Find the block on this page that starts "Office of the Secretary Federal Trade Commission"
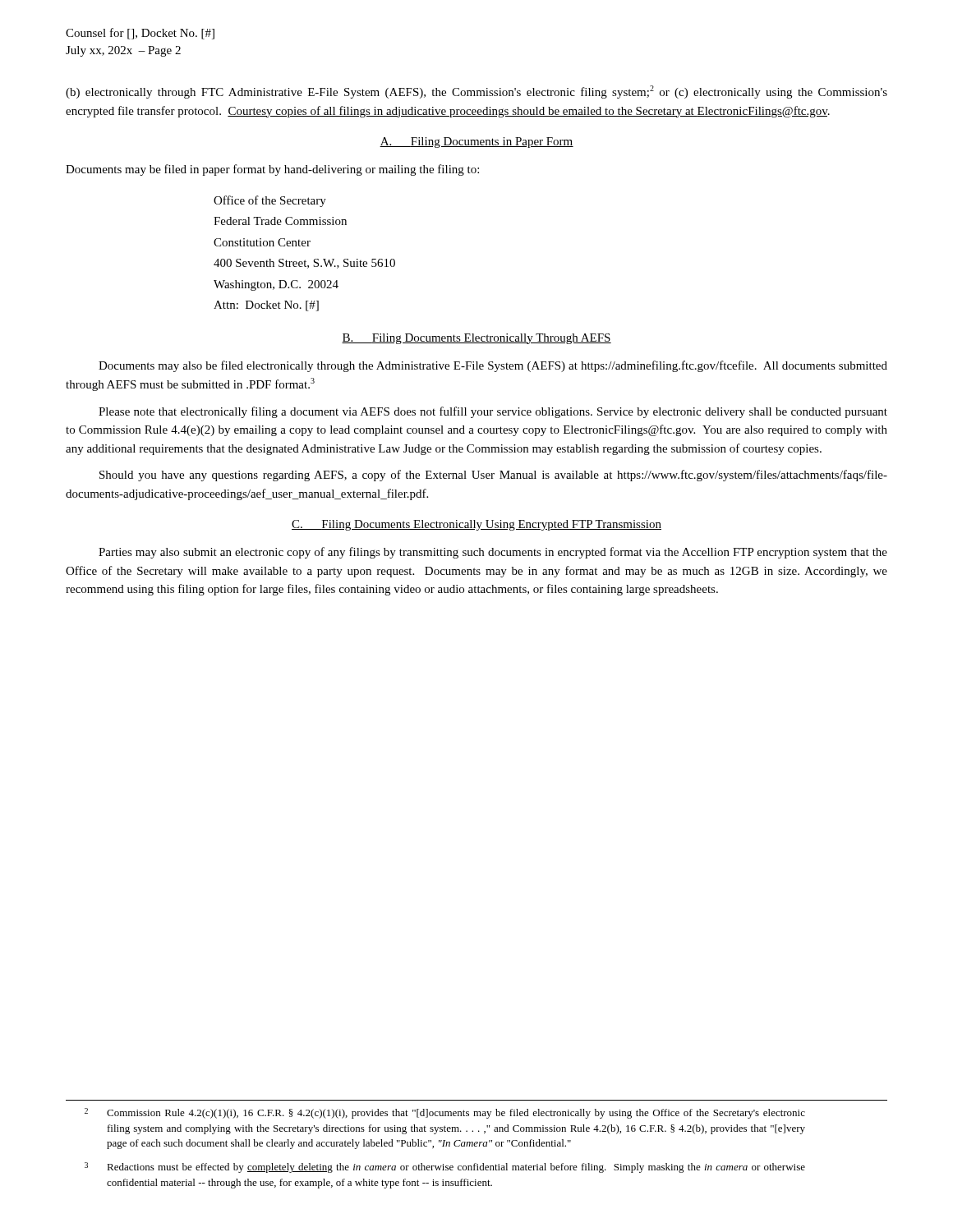953x1232 pixels. click(305, 252)
